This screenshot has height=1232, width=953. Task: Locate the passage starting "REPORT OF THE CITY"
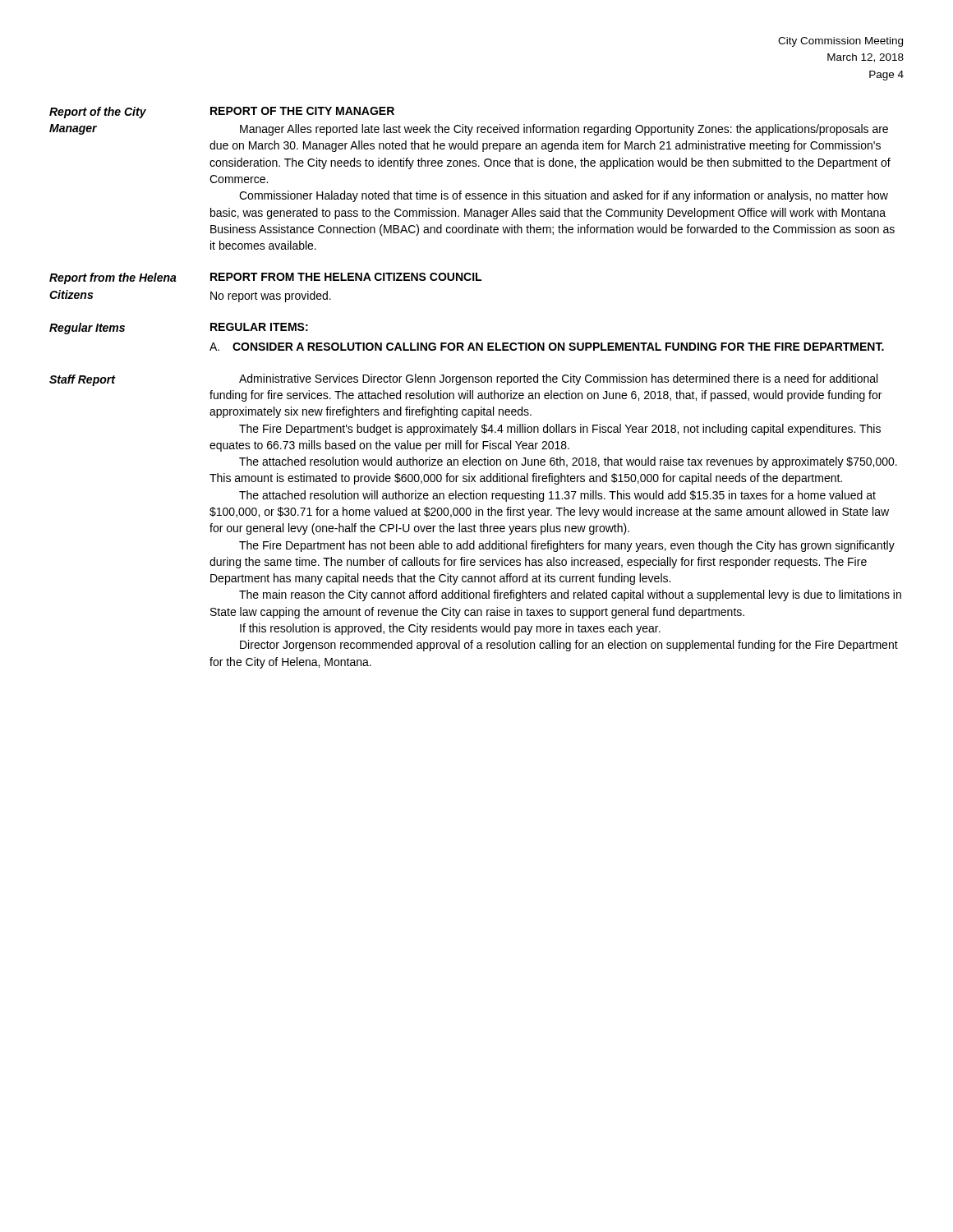pyautogui.click(x=302, y=111)
